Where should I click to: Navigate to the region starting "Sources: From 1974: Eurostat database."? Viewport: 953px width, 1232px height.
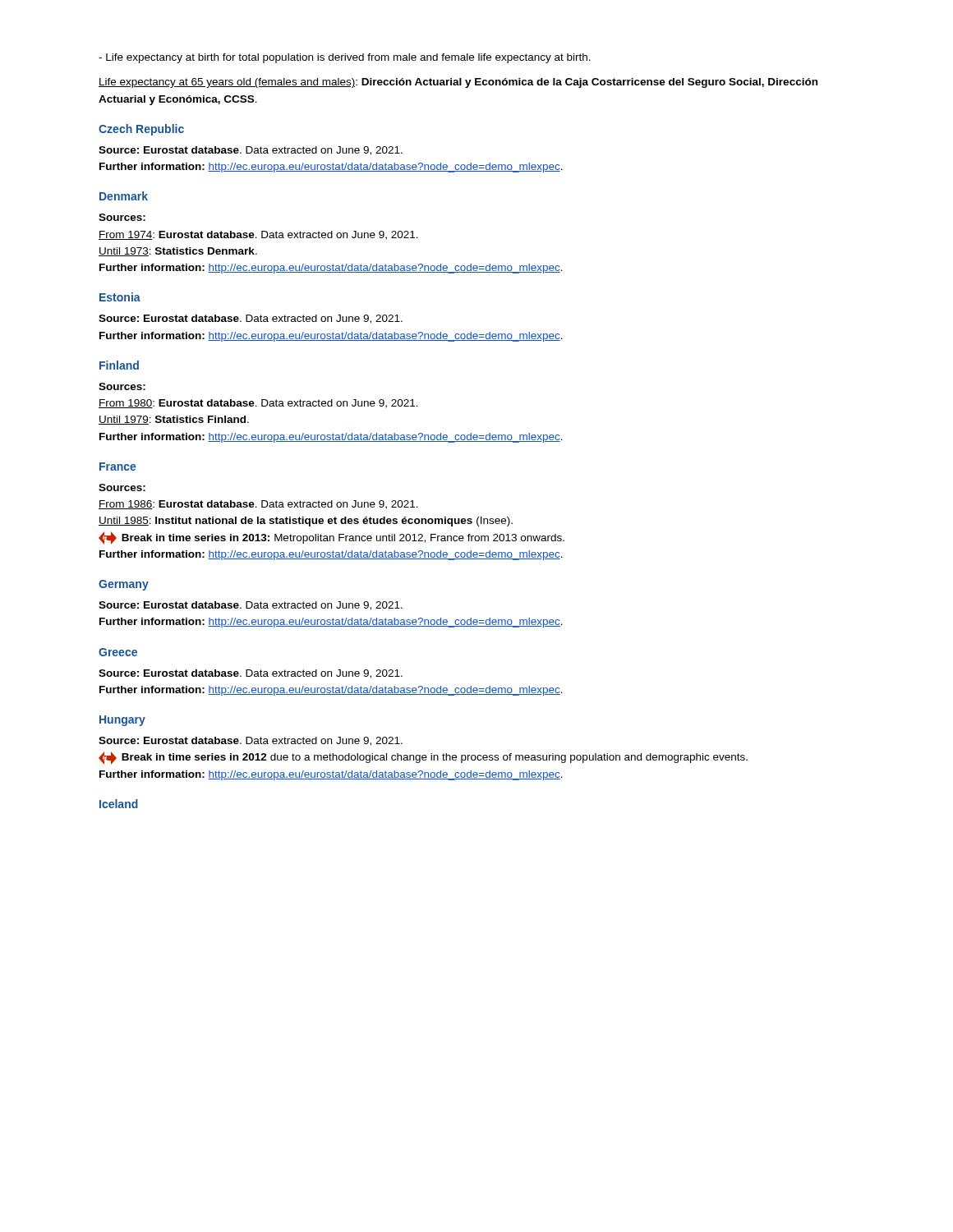point(331,242)
